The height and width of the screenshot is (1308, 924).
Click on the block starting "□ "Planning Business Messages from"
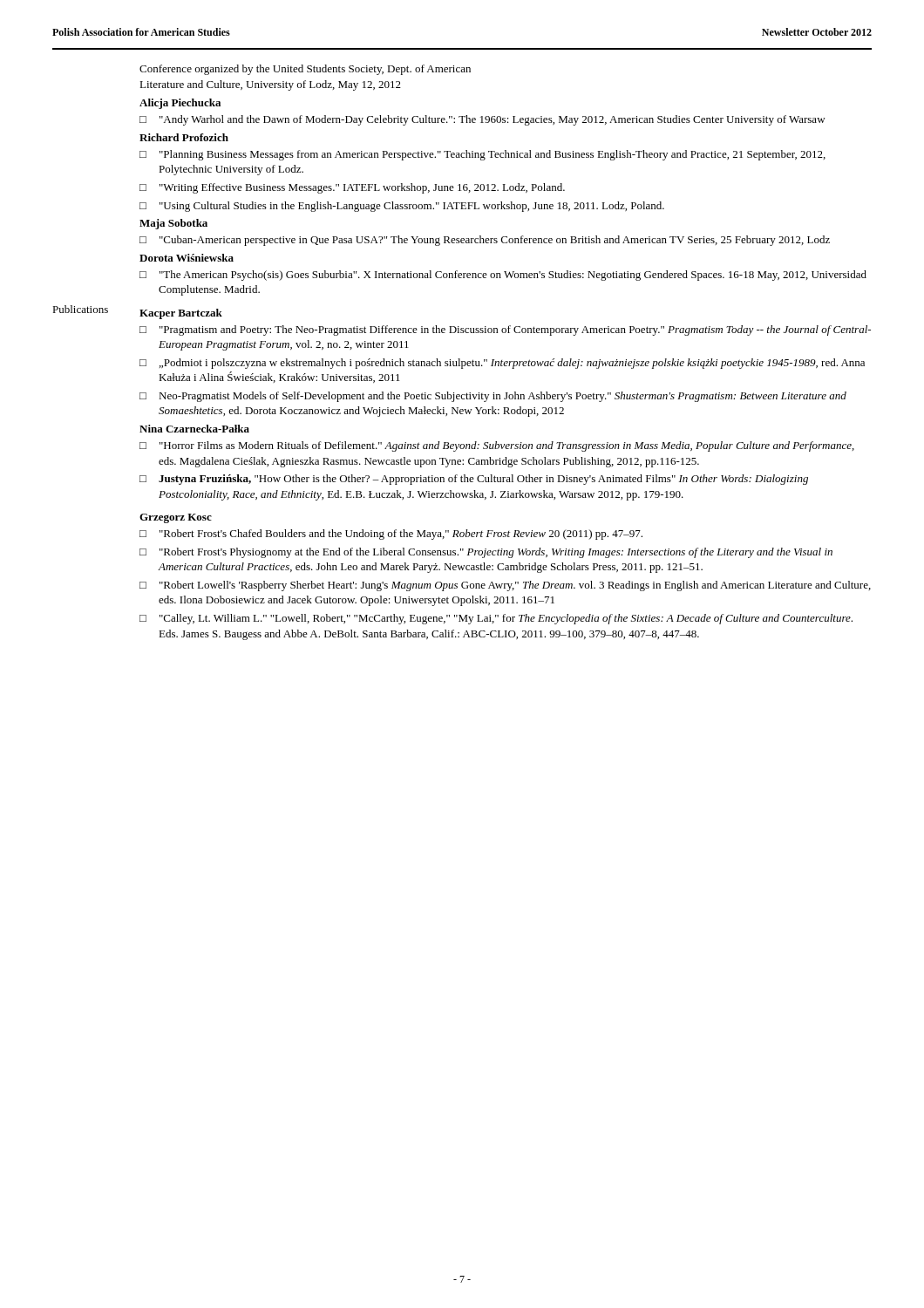click(x=506, y=162)
